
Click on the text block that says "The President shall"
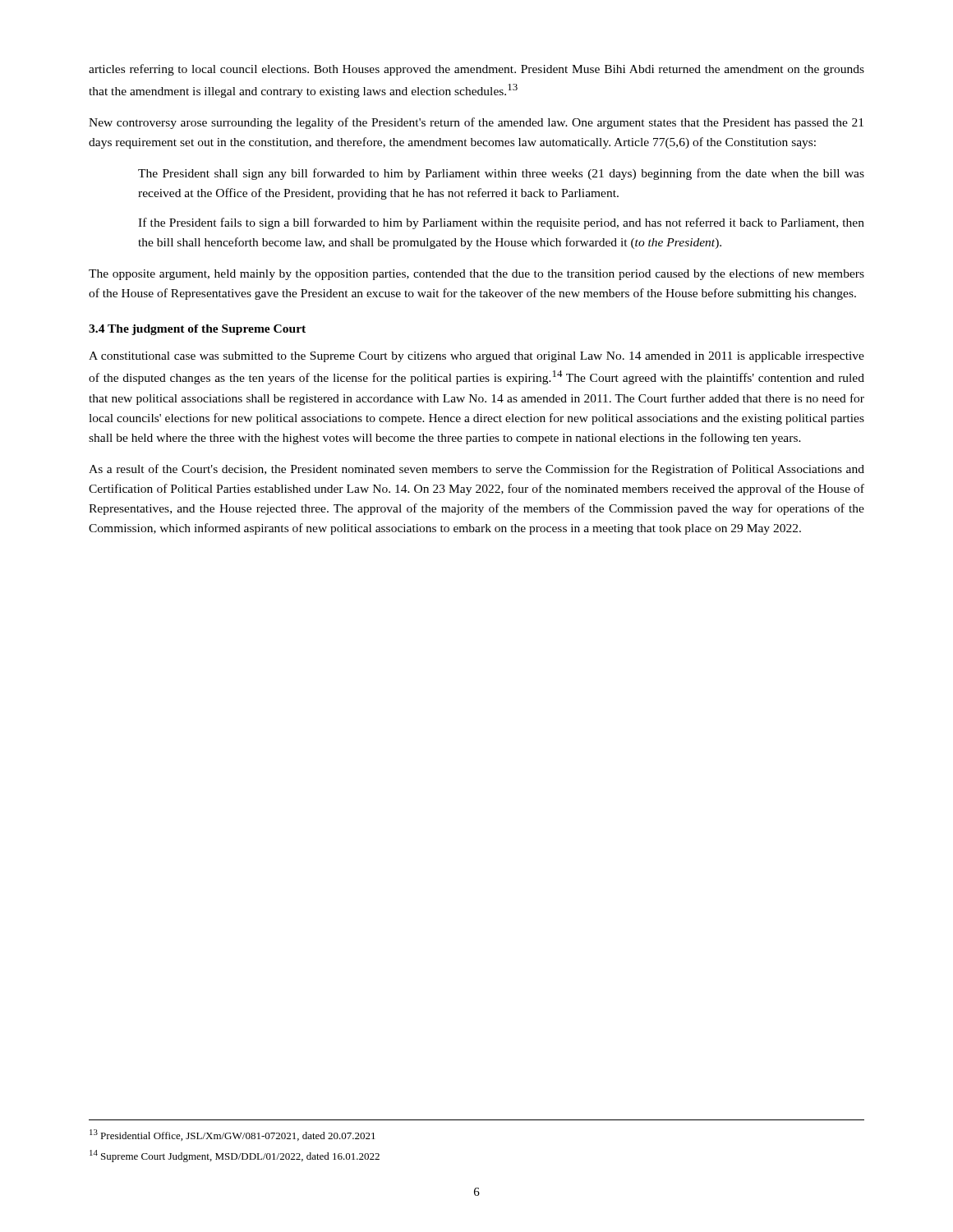point(501,208)
